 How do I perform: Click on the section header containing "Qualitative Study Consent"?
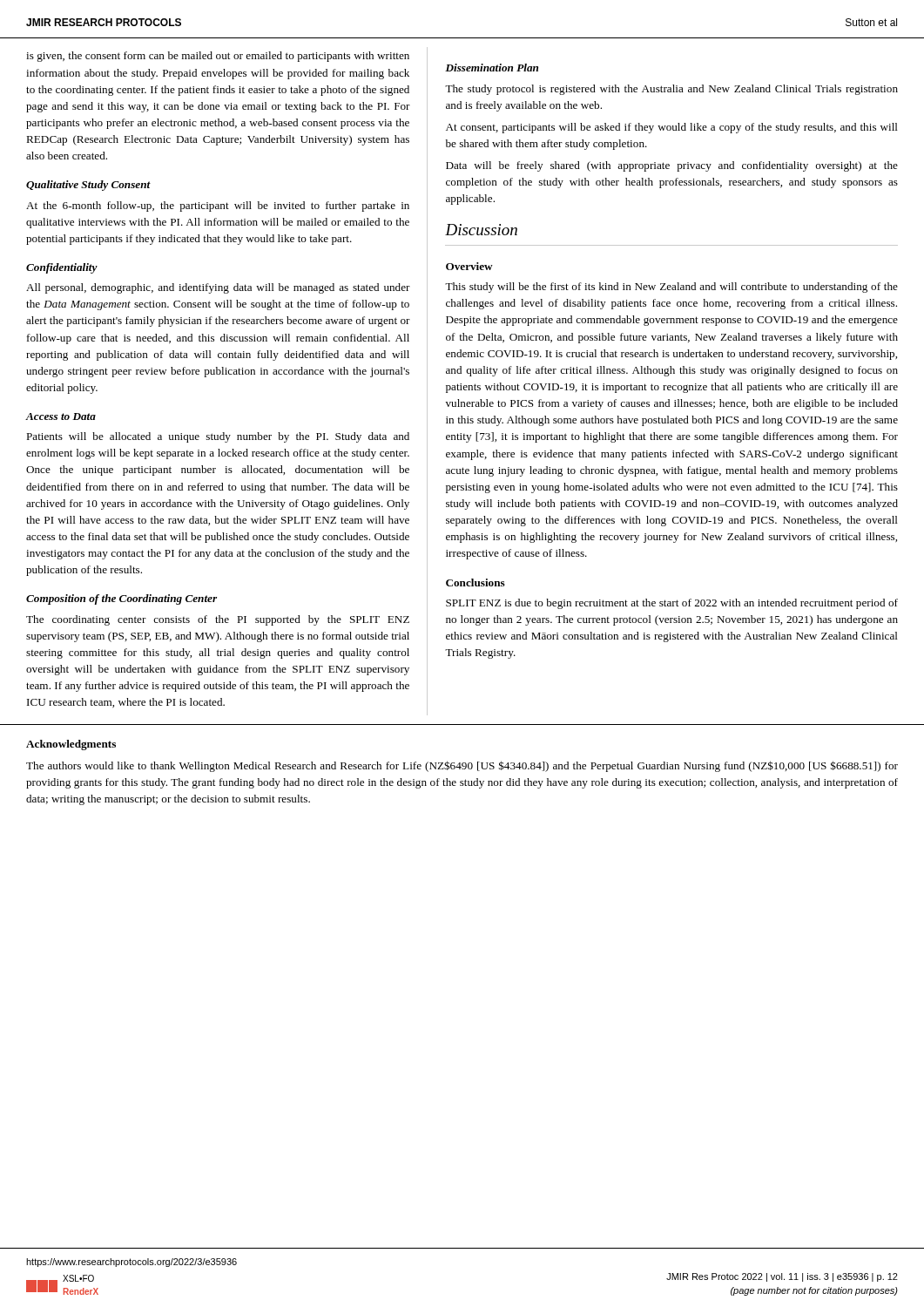coord(88,185)
